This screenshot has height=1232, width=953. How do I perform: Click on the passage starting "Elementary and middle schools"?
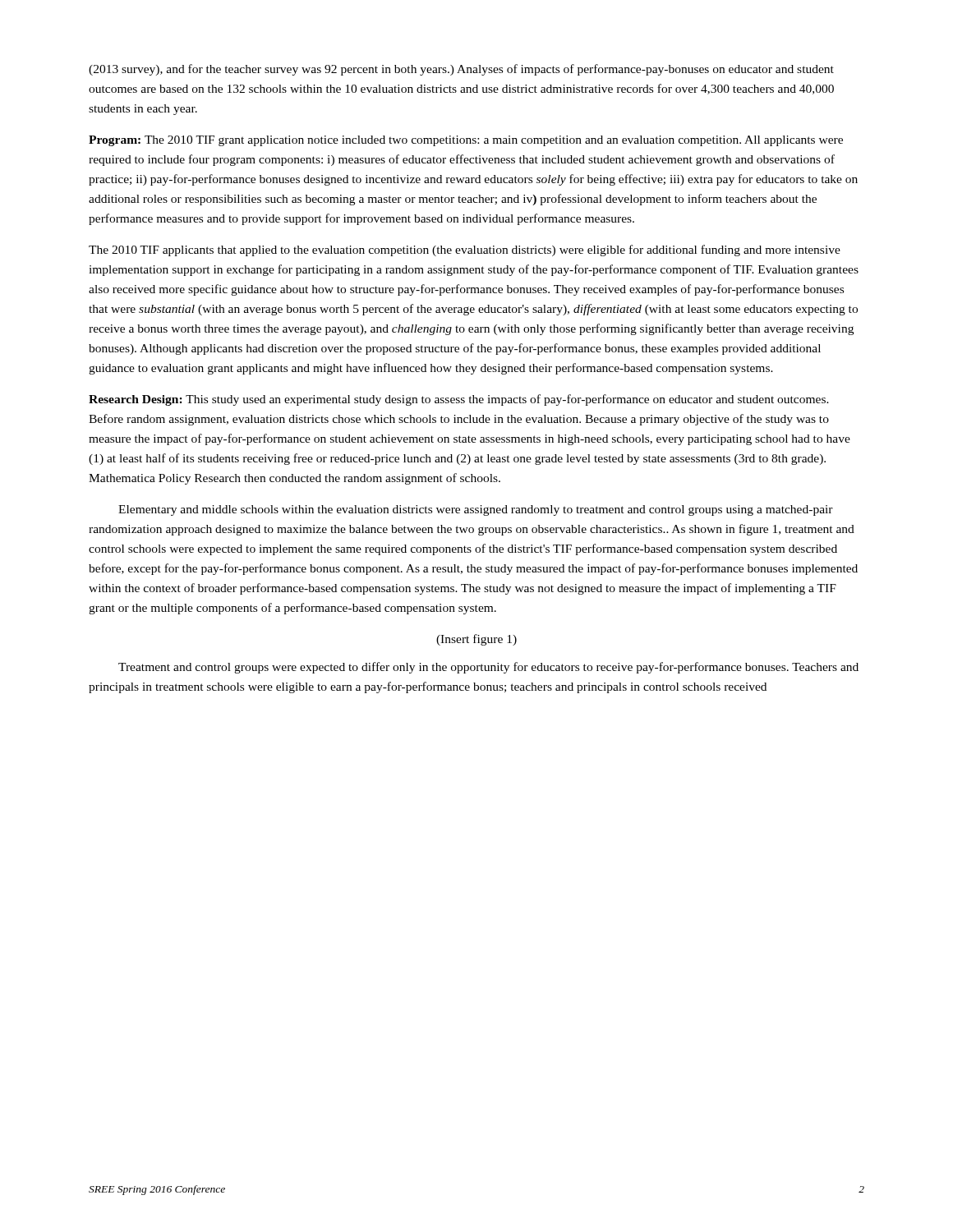[x=473, y=558]
